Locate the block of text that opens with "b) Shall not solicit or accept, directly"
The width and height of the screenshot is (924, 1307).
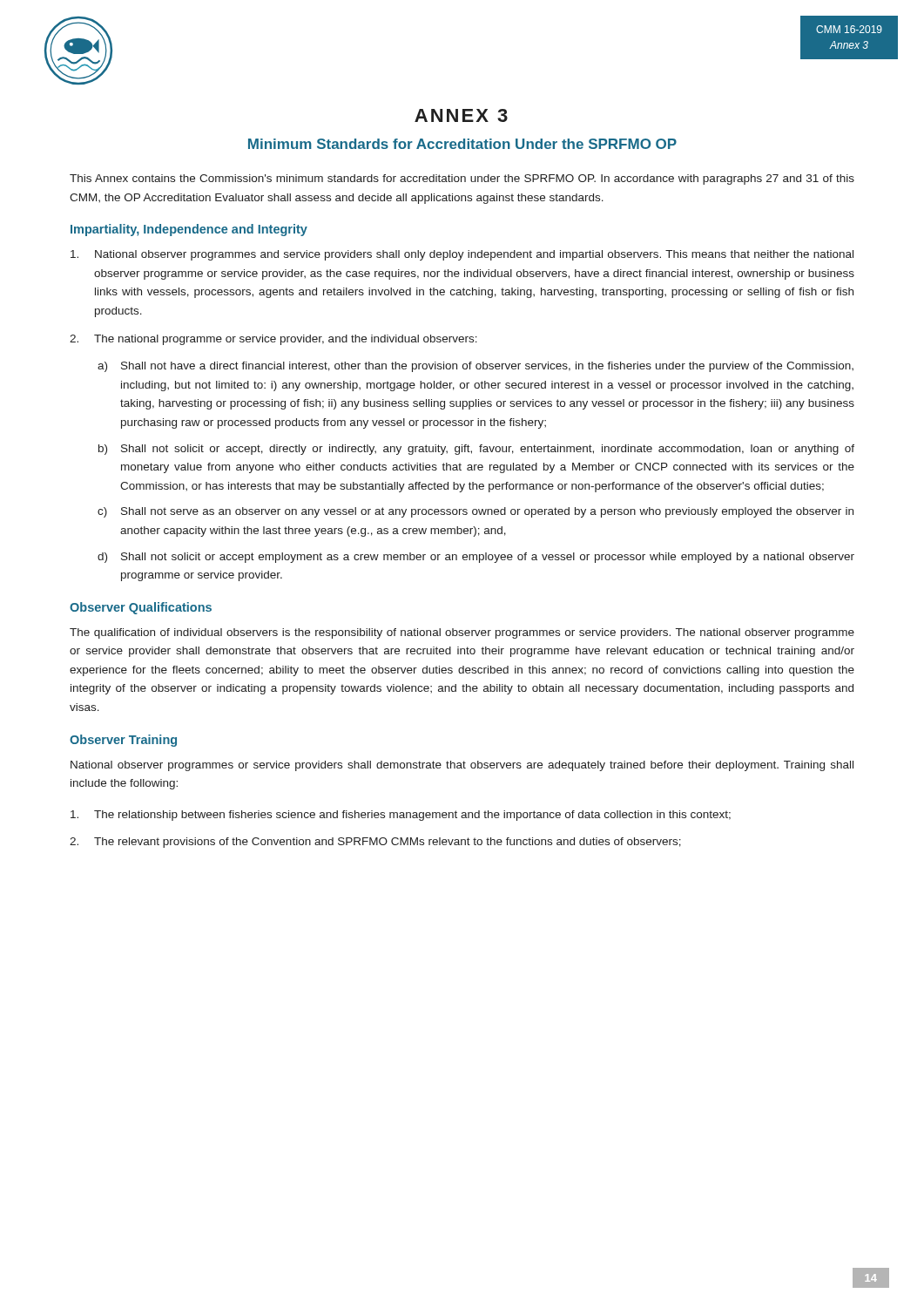476,467
